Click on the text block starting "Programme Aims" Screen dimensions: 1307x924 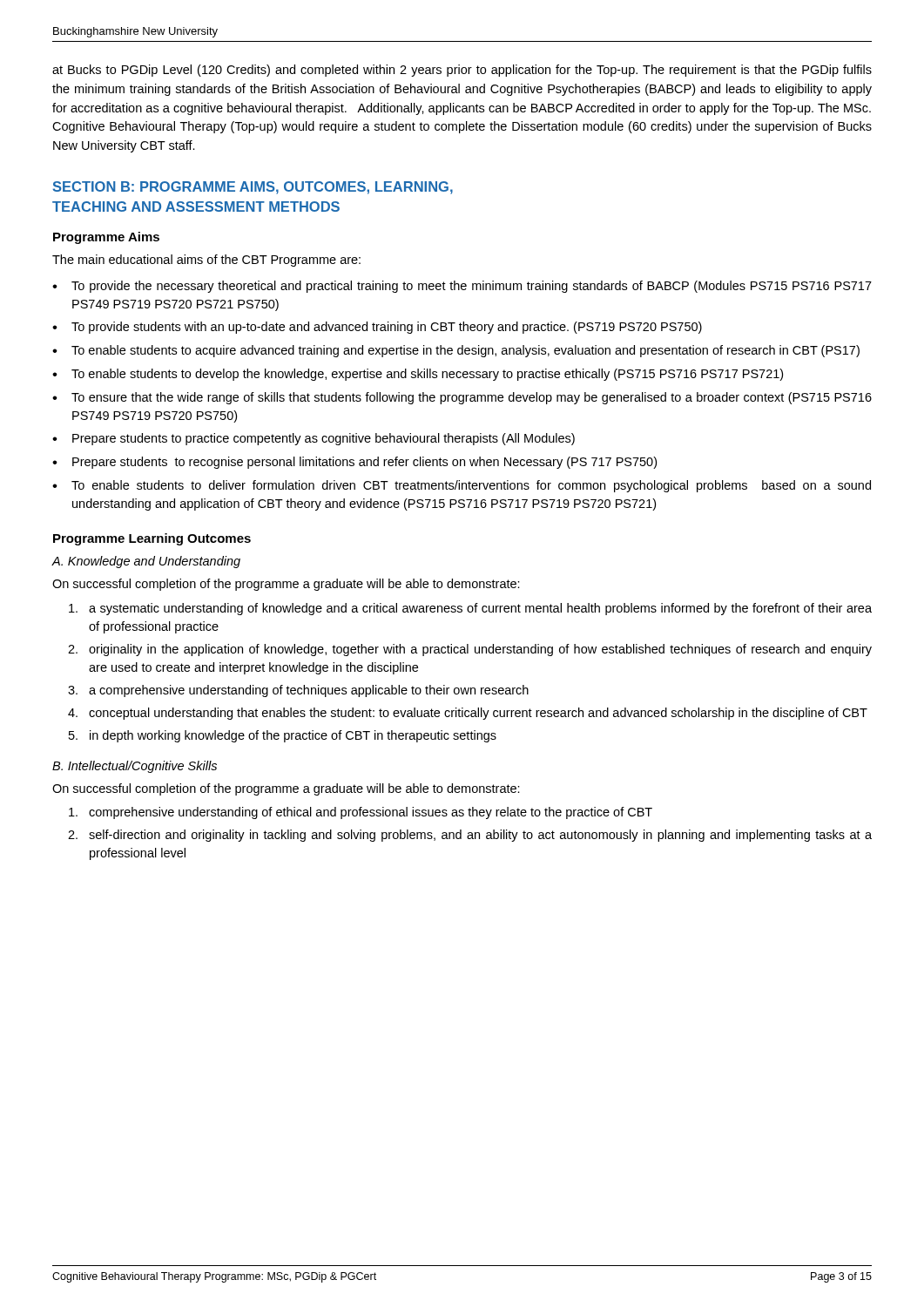click(106, 237)
